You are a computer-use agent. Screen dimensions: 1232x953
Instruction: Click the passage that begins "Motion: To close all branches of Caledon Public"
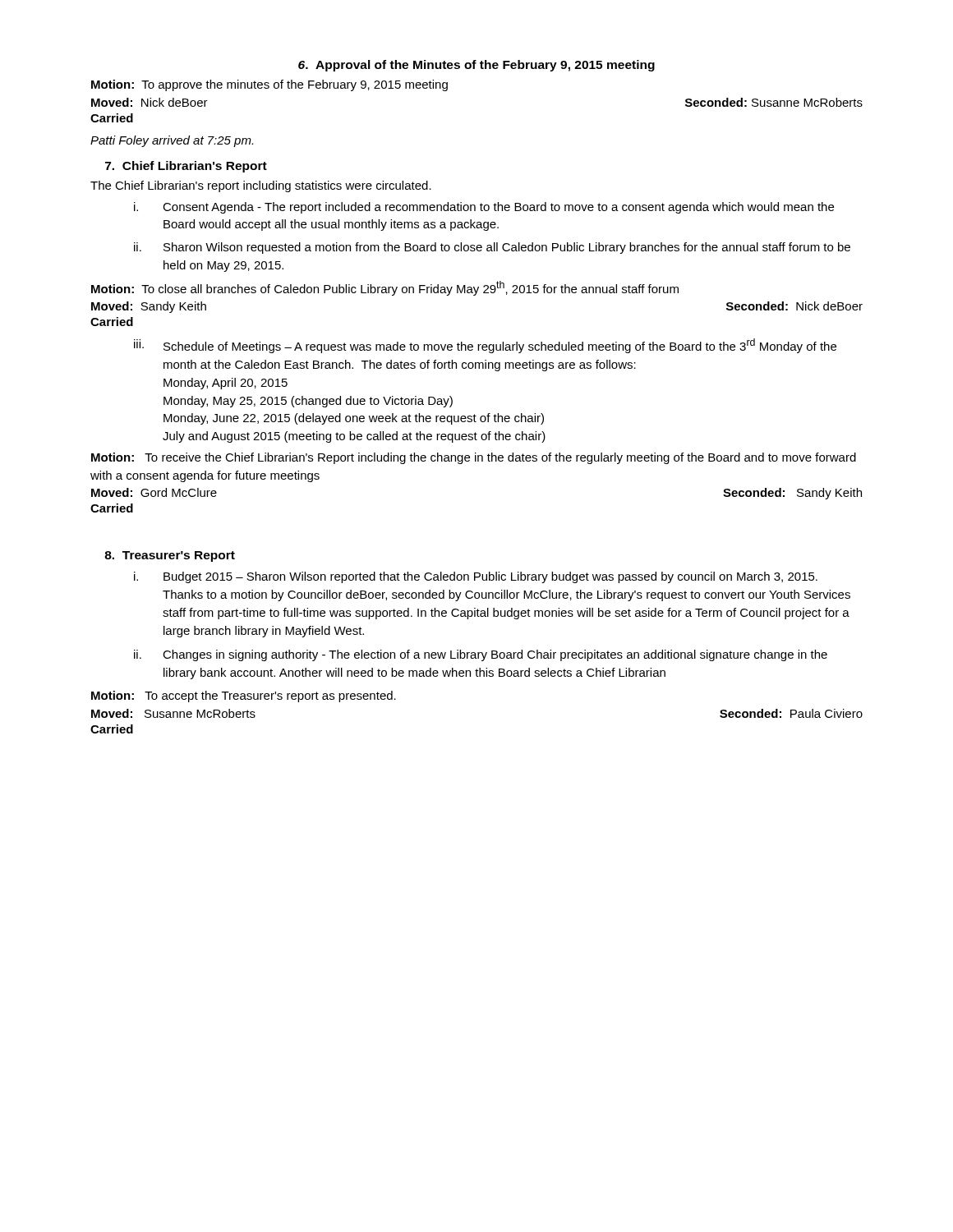coord(385,287)
